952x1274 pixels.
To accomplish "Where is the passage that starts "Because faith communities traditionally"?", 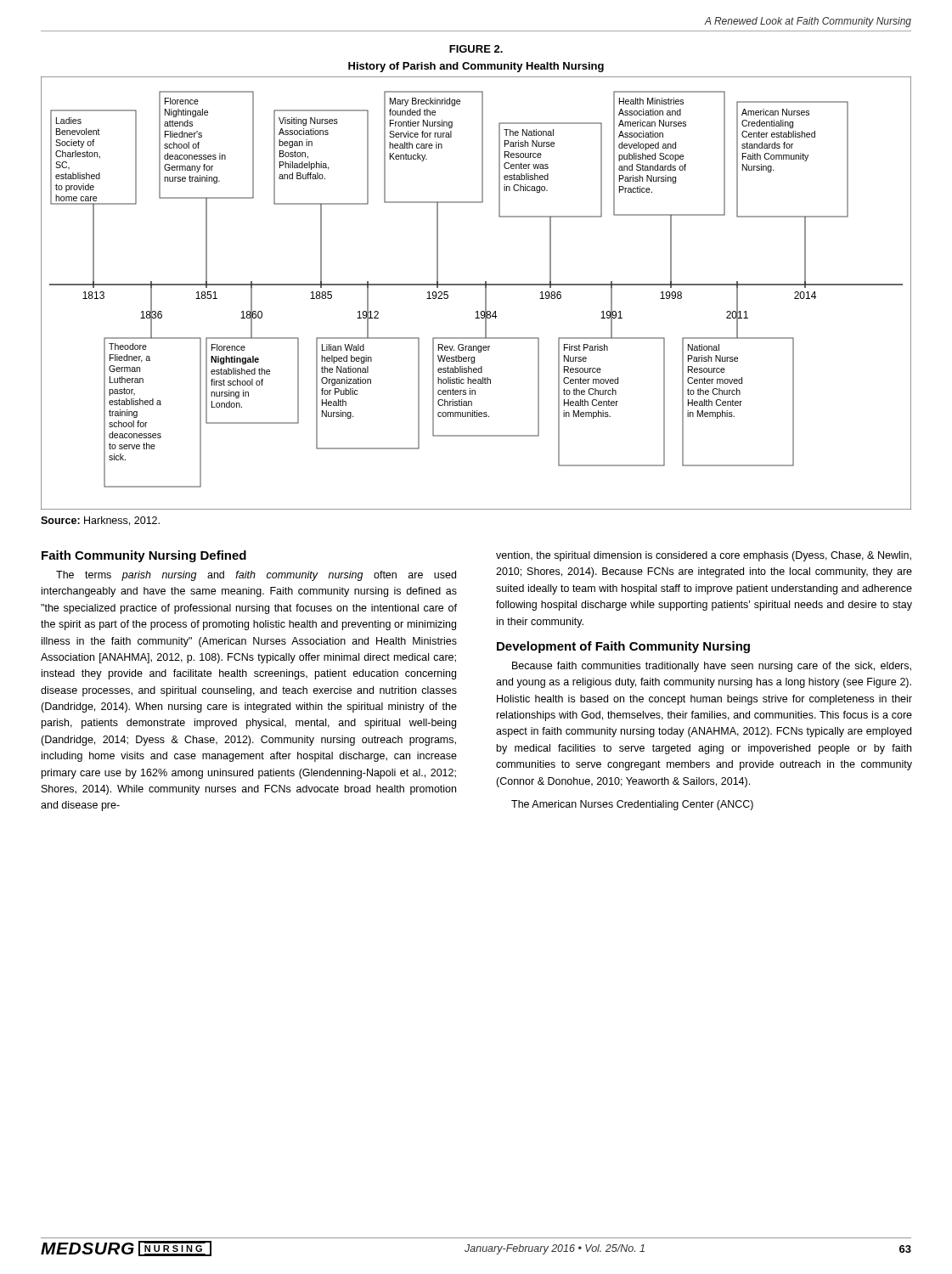I will coord(704,736).
